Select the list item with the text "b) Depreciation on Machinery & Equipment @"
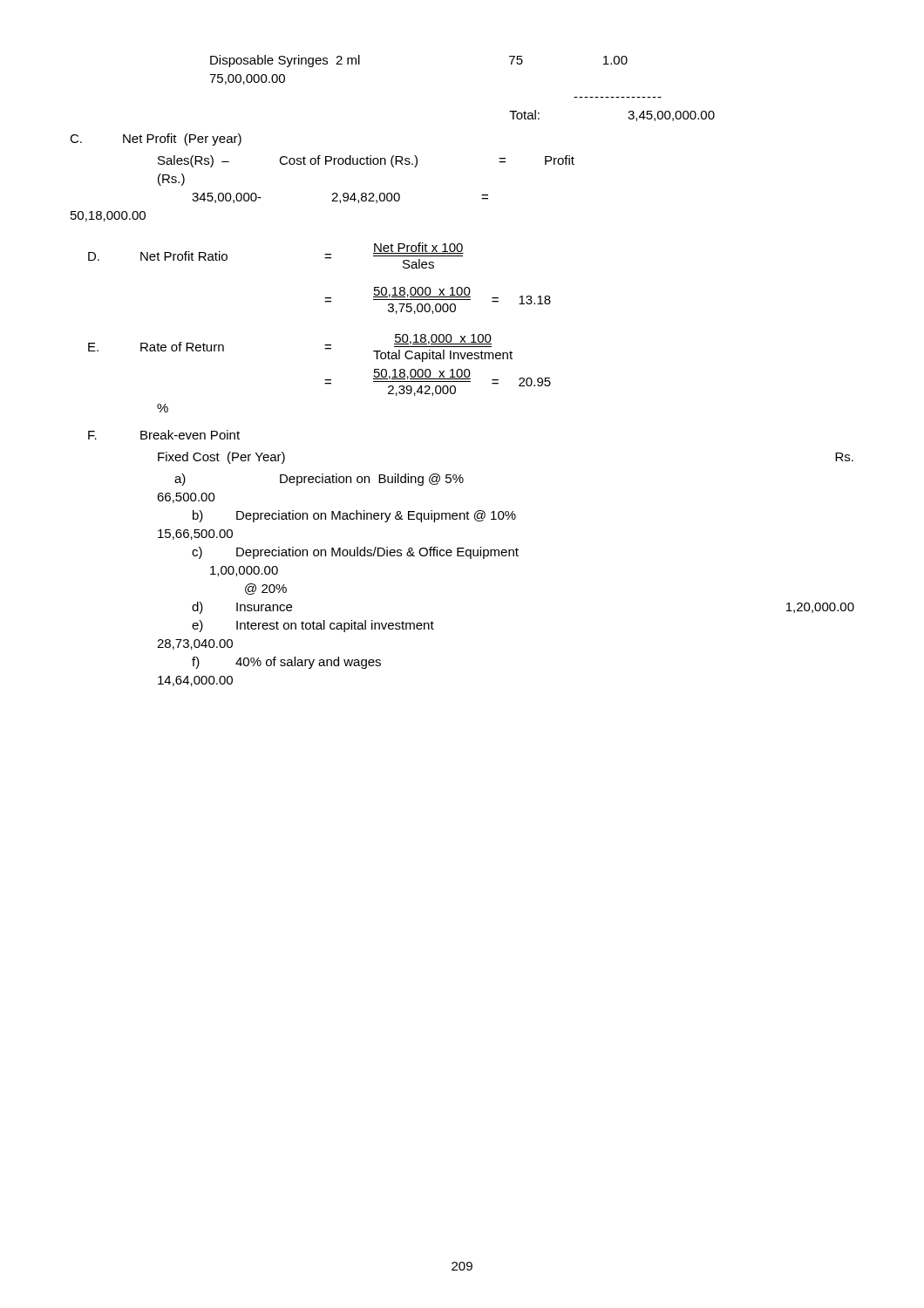Viewport: 924px width, 1308px height. point(462,524)
